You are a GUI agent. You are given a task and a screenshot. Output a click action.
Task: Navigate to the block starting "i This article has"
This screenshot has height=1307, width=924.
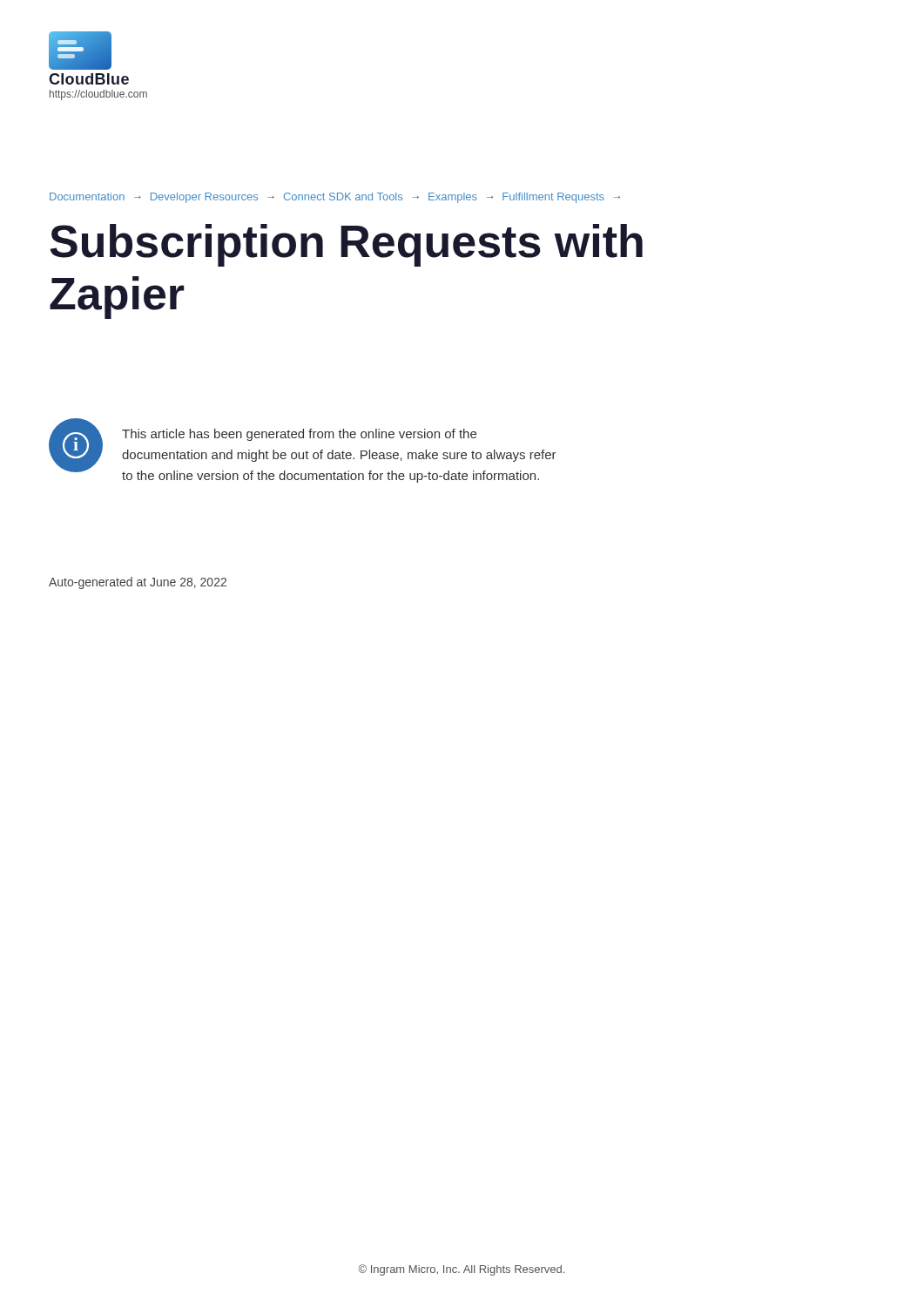[302, 452]
